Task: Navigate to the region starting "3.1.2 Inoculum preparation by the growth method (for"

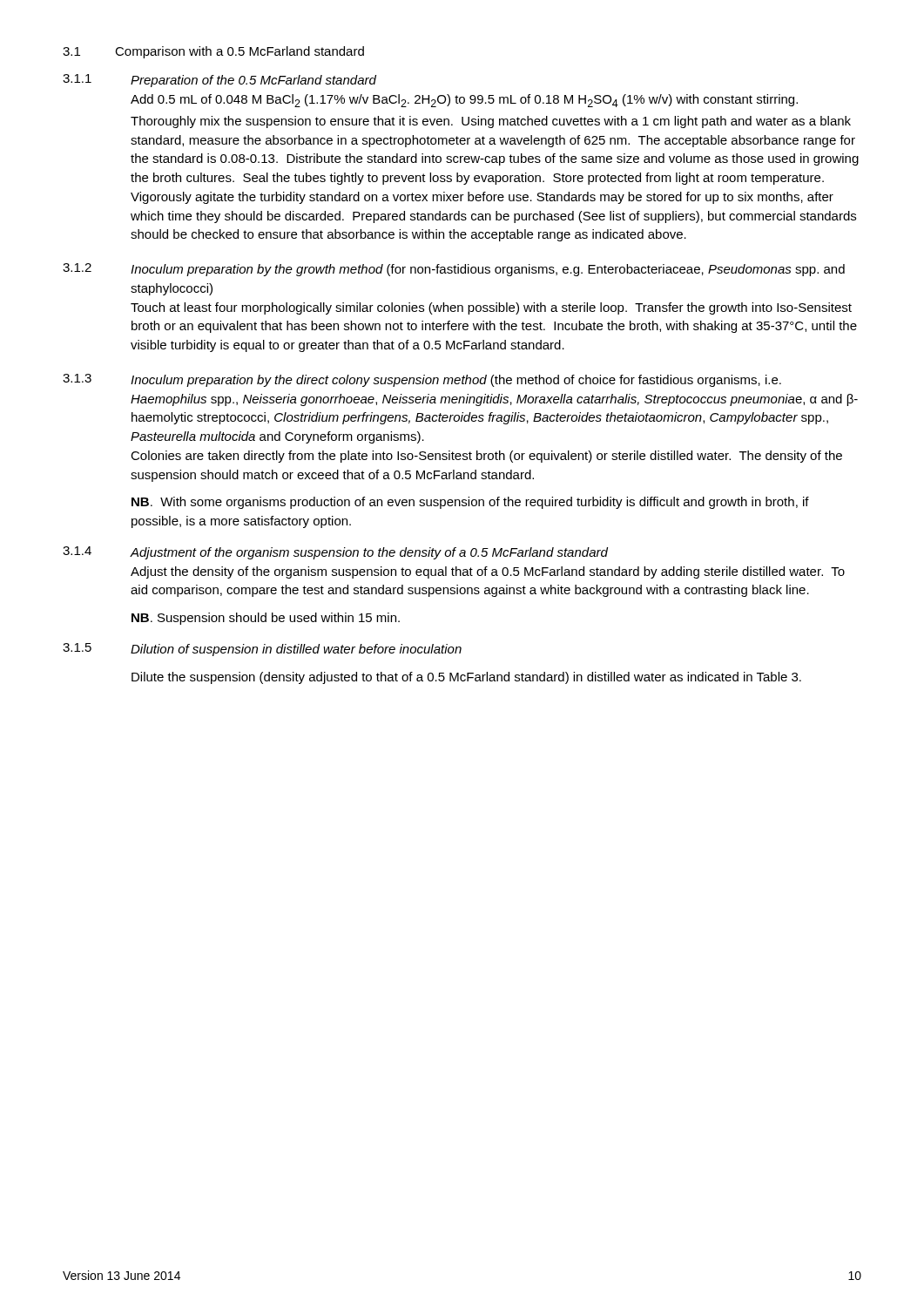Action: (462, 309)
